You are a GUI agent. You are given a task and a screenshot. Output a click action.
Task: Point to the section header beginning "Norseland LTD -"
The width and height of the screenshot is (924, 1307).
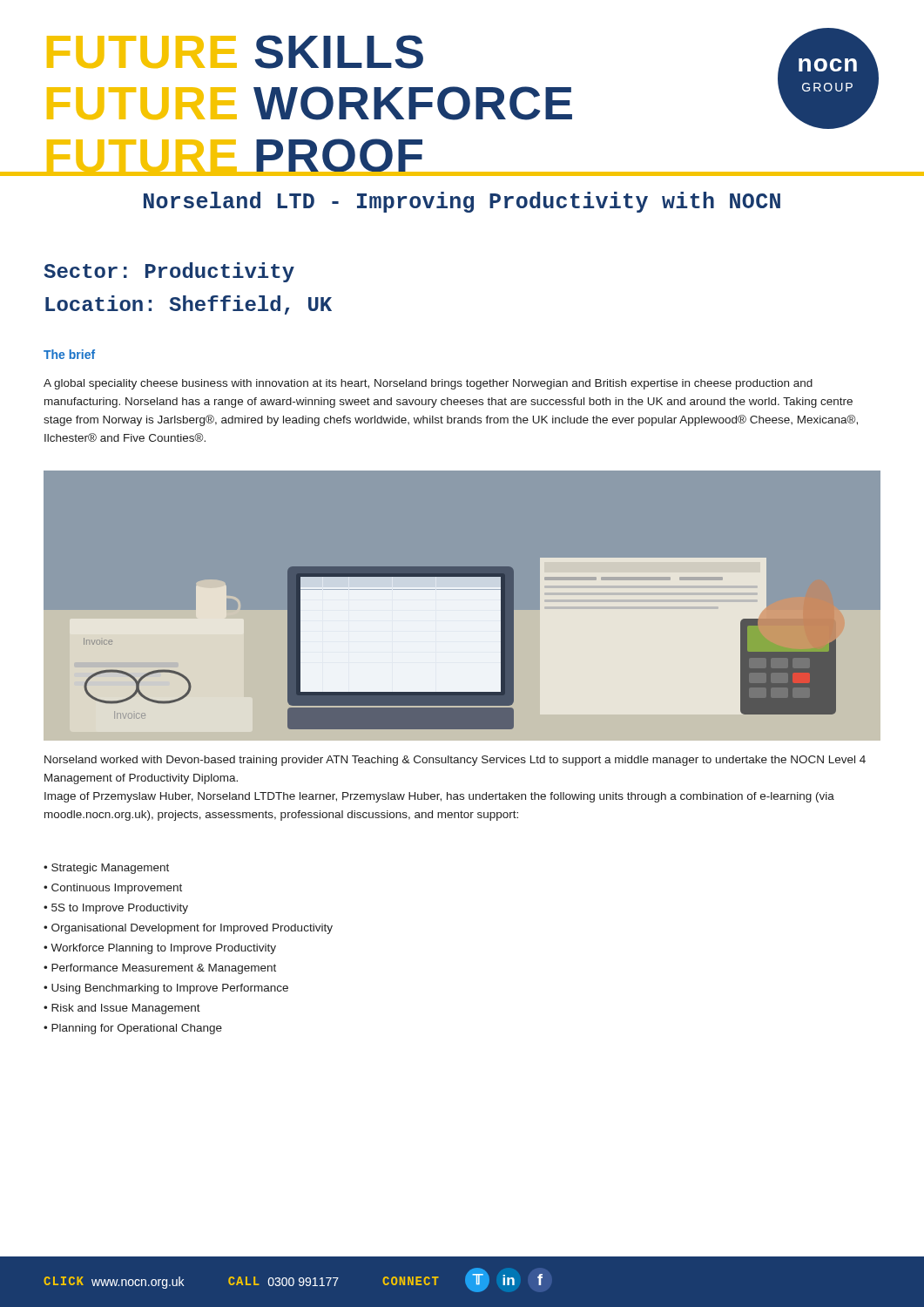click(x=462, y=203)
